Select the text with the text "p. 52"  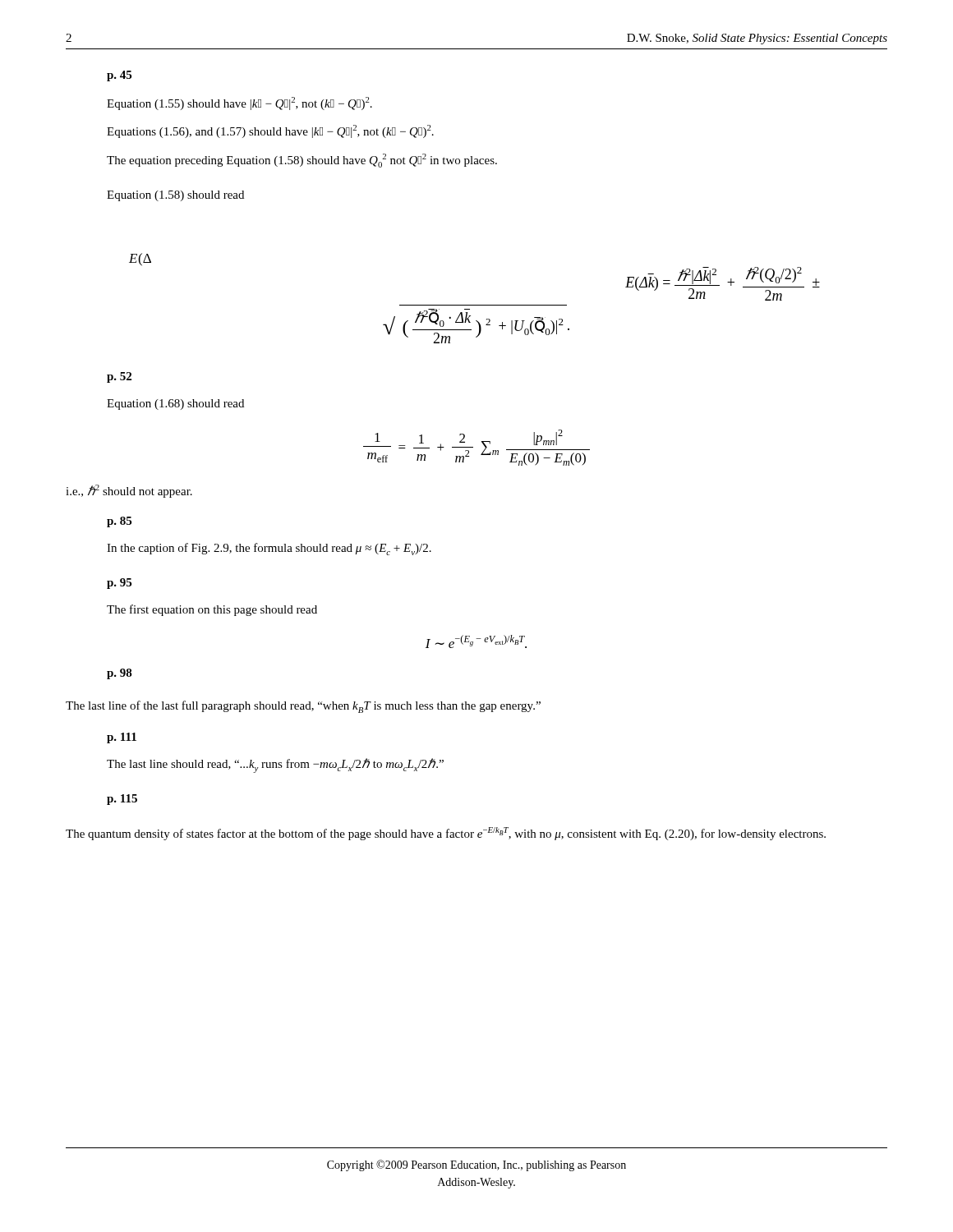point(120,377)
